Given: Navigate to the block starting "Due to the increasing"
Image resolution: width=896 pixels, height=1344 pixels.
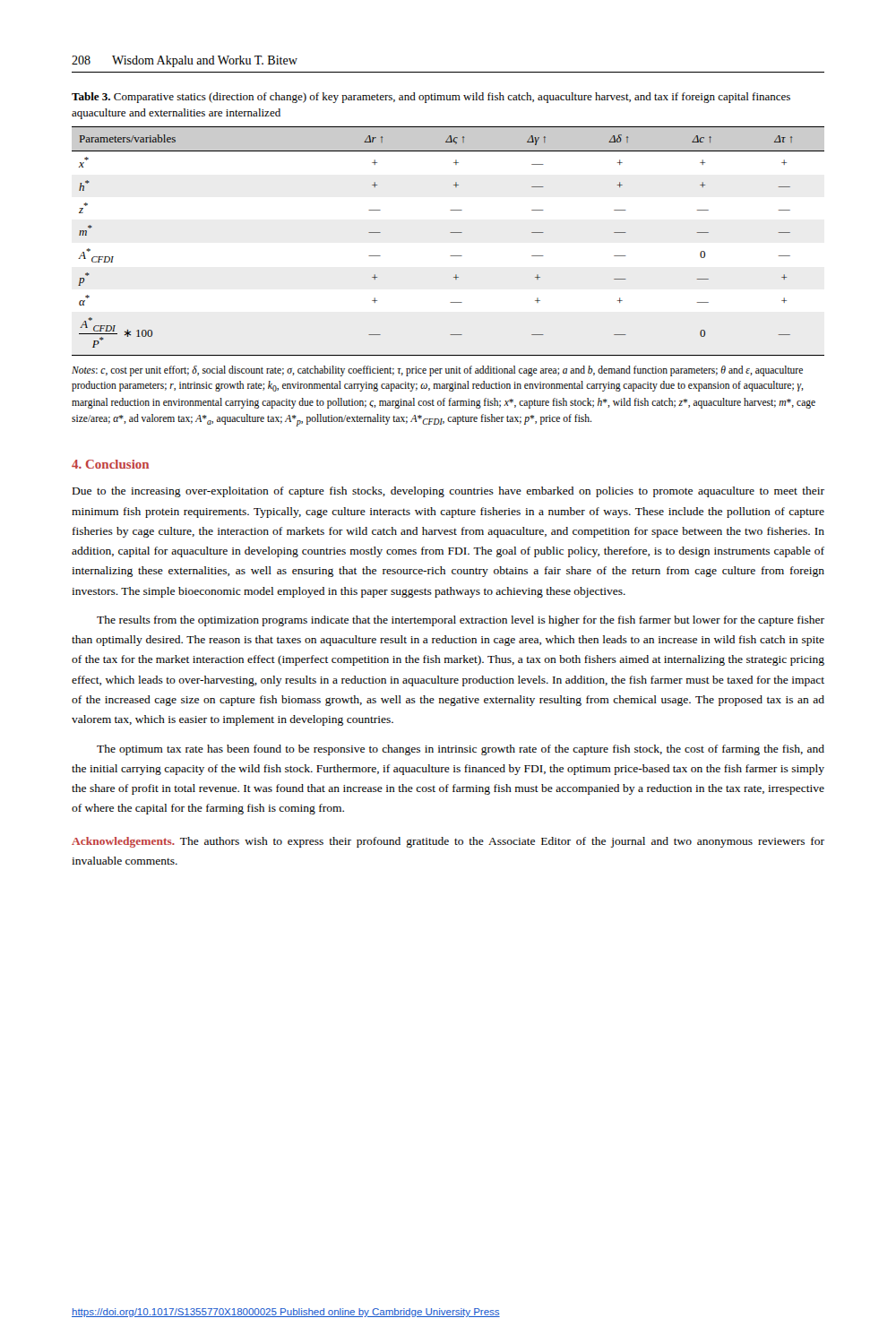Looking at the screenshot, I should click(x=448, y=541).
